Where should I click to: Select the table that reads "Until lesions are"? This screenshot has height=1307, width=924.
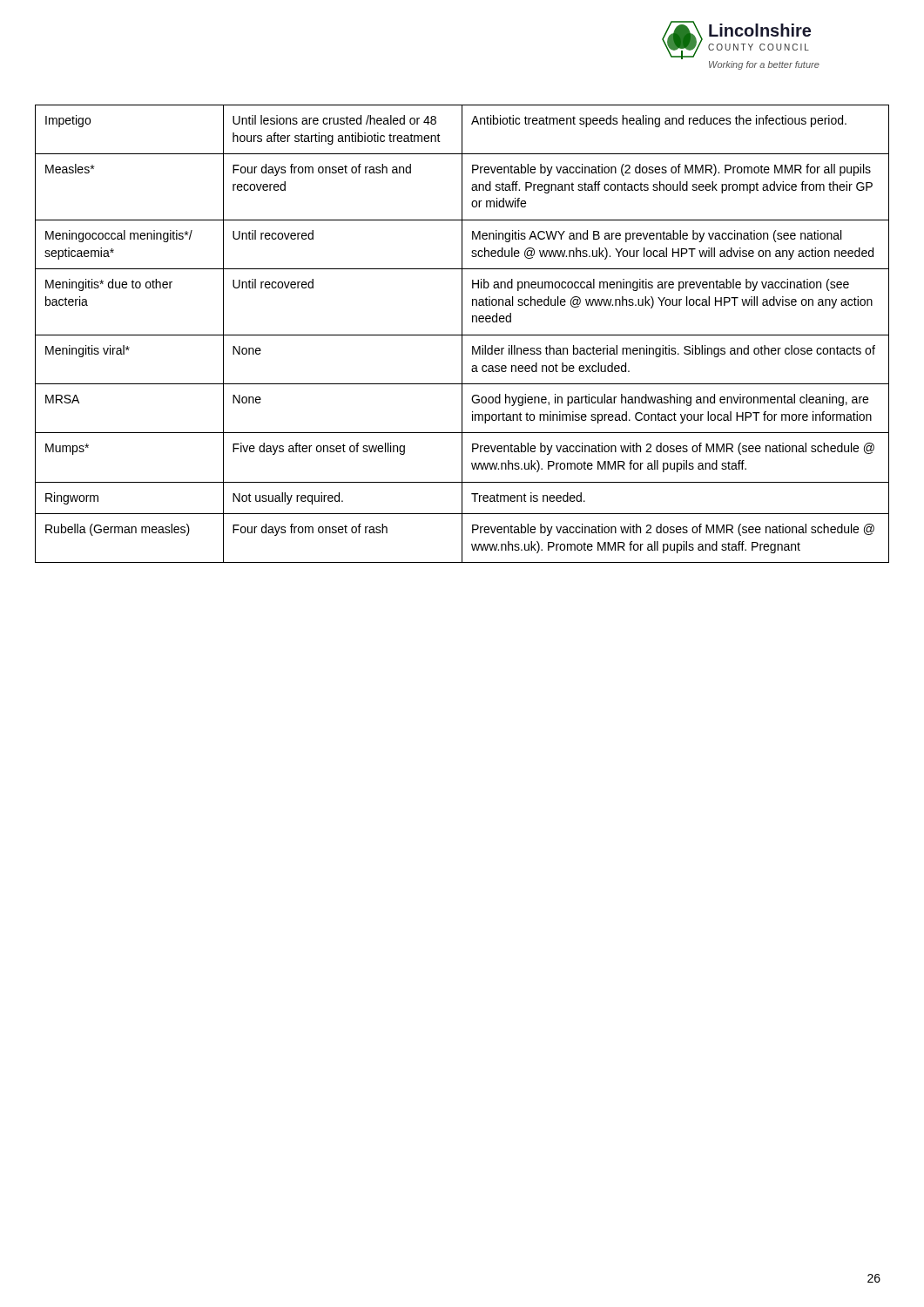click(462, 334)
